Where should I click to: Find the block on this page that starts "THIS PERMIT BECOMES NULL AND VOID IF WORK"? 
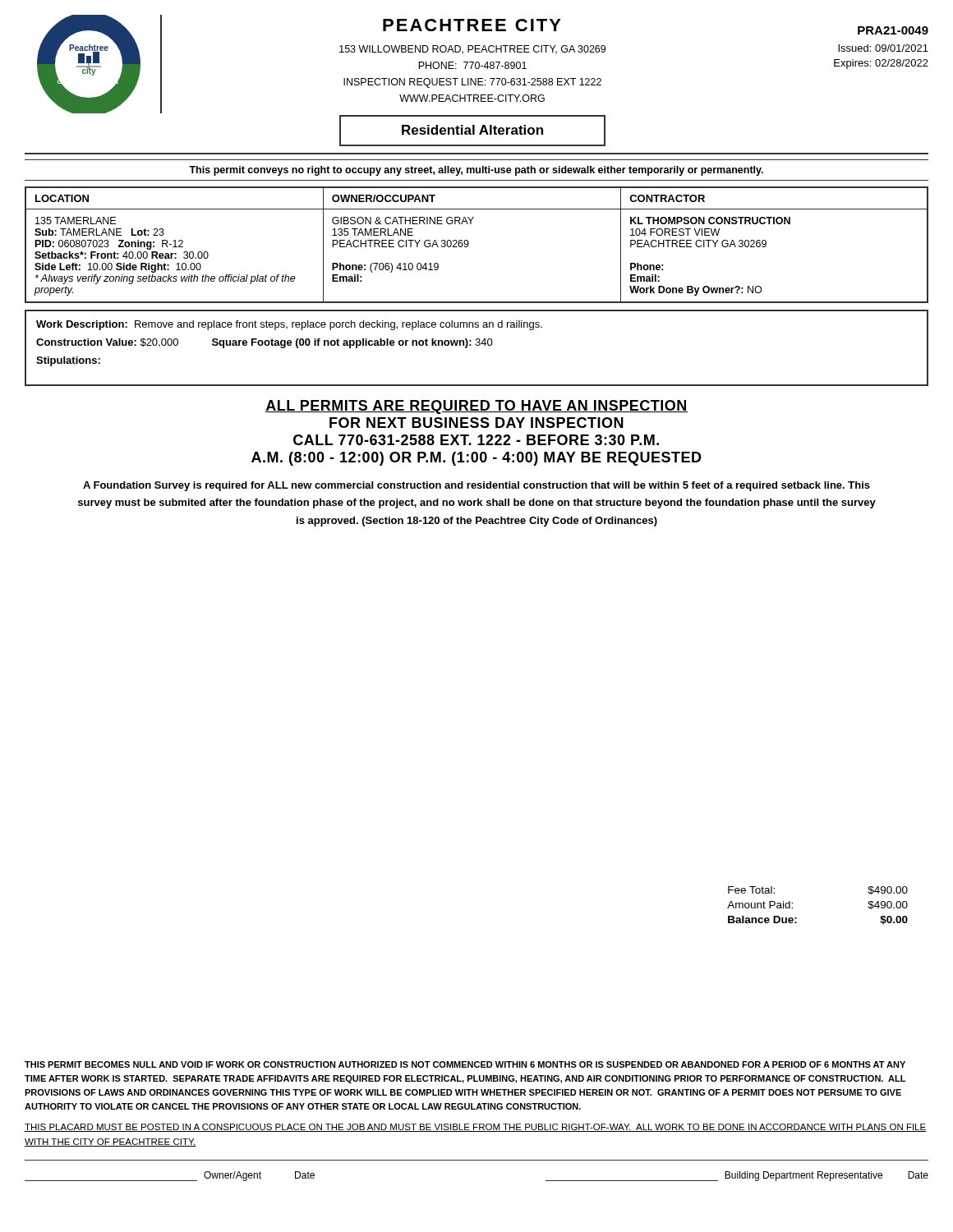tap(465, 1086)
